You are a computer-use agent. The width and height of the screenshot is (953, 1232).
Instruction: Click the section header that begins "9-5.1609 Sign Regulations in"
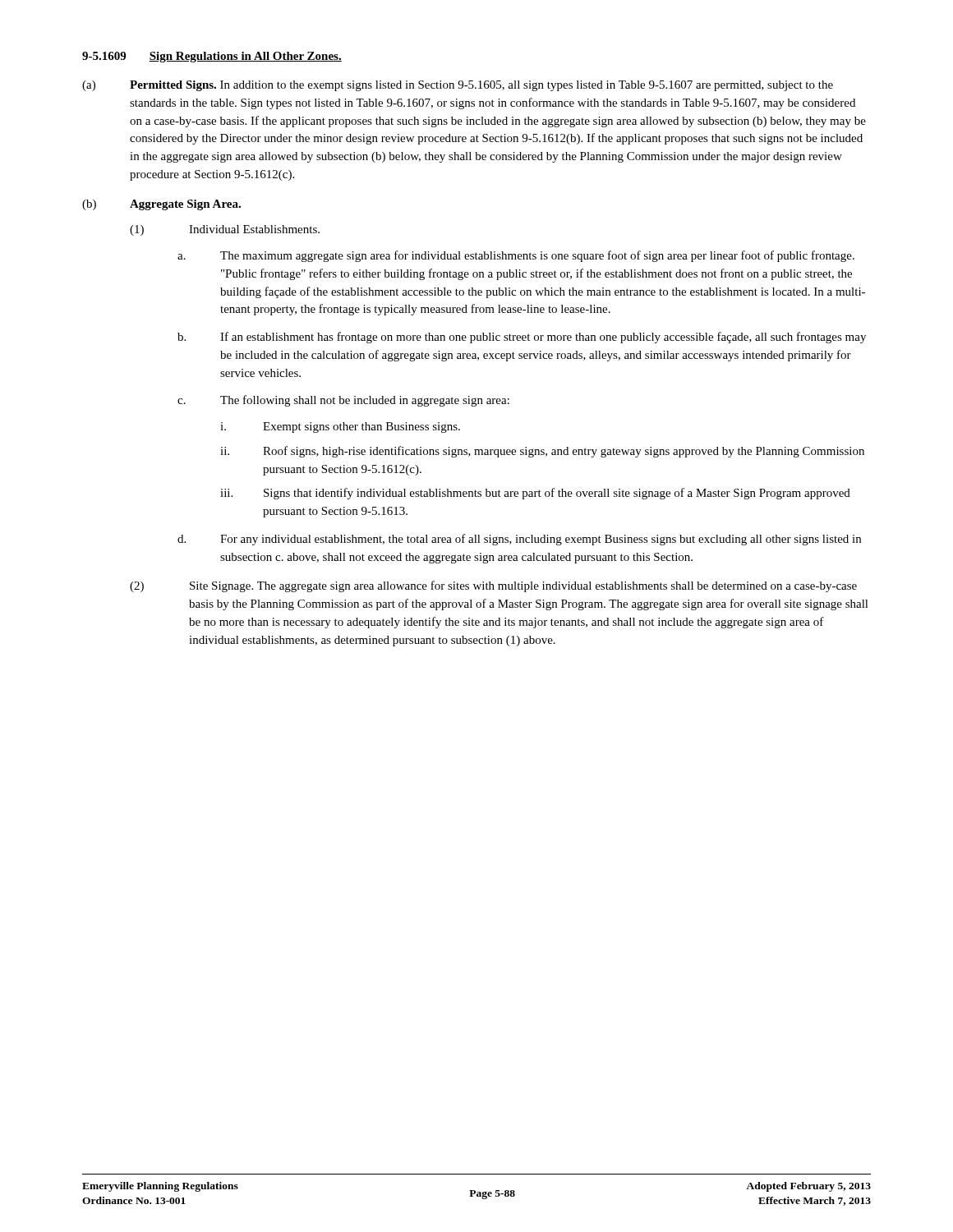point(212,56)
